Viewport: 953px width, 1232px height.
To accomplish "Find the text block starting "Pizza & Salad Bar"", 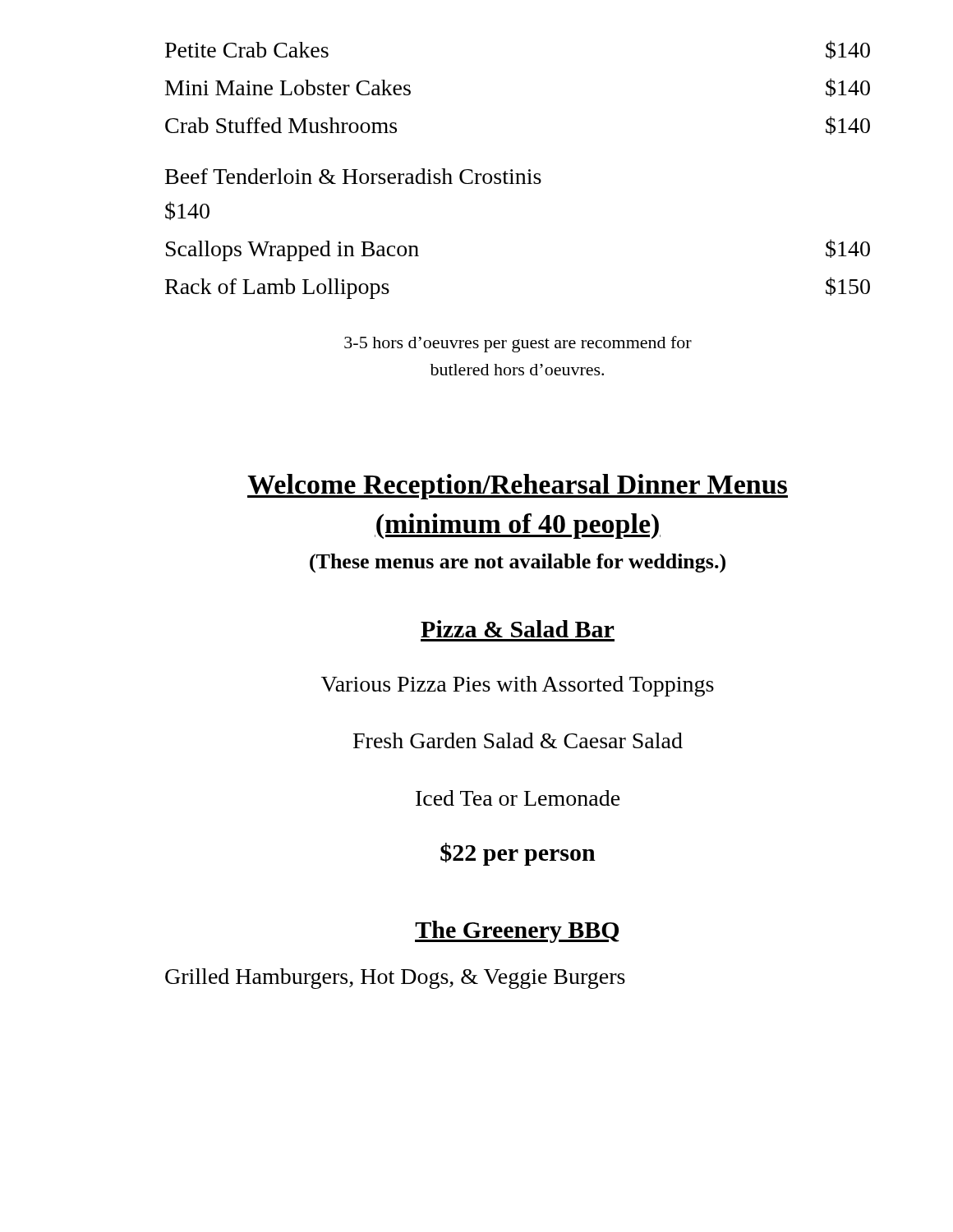I will pos(518,629).
